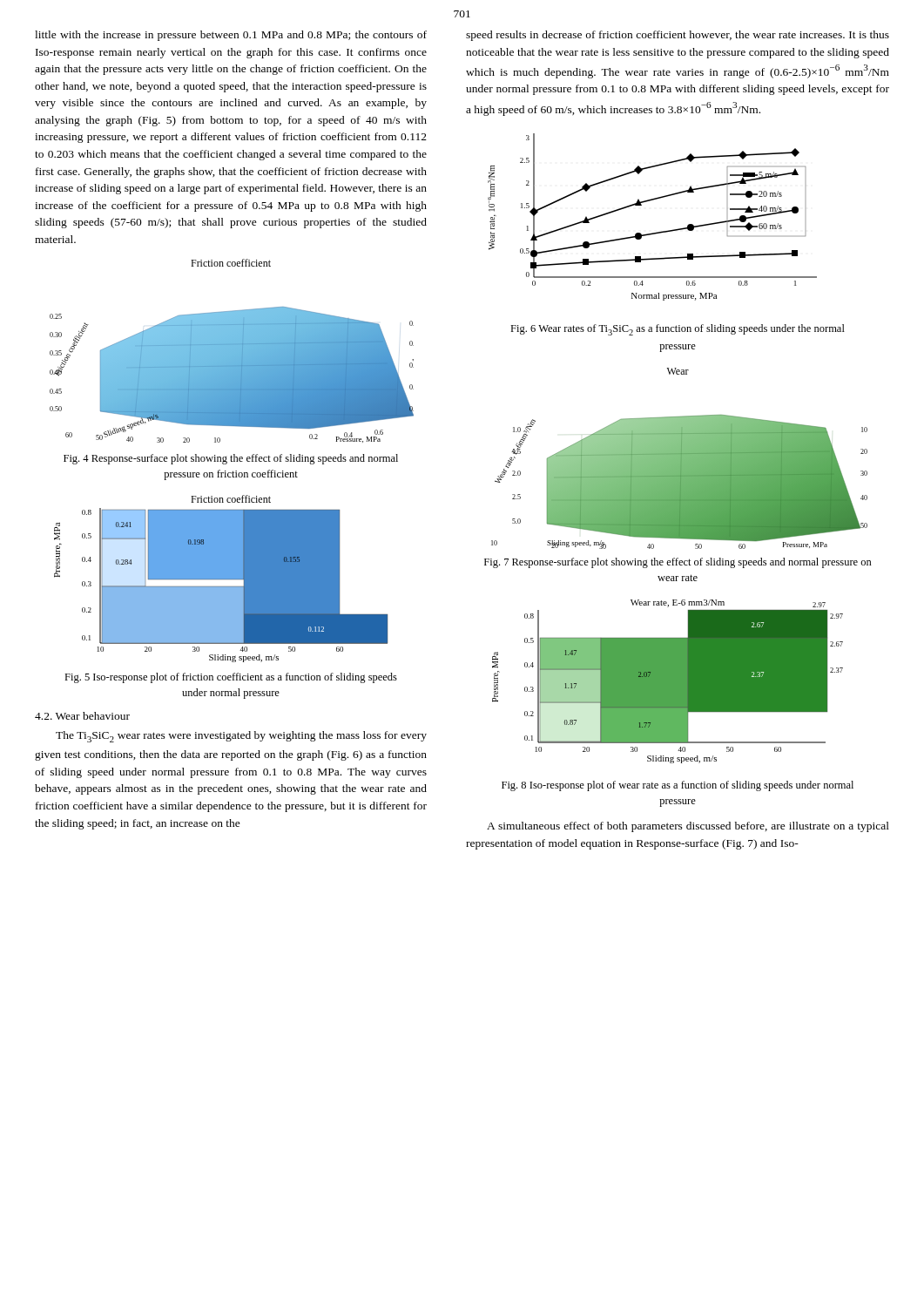This screenshot has width=924, height=1307.
Task: Locate the section header
Action: tap(82, 716)
